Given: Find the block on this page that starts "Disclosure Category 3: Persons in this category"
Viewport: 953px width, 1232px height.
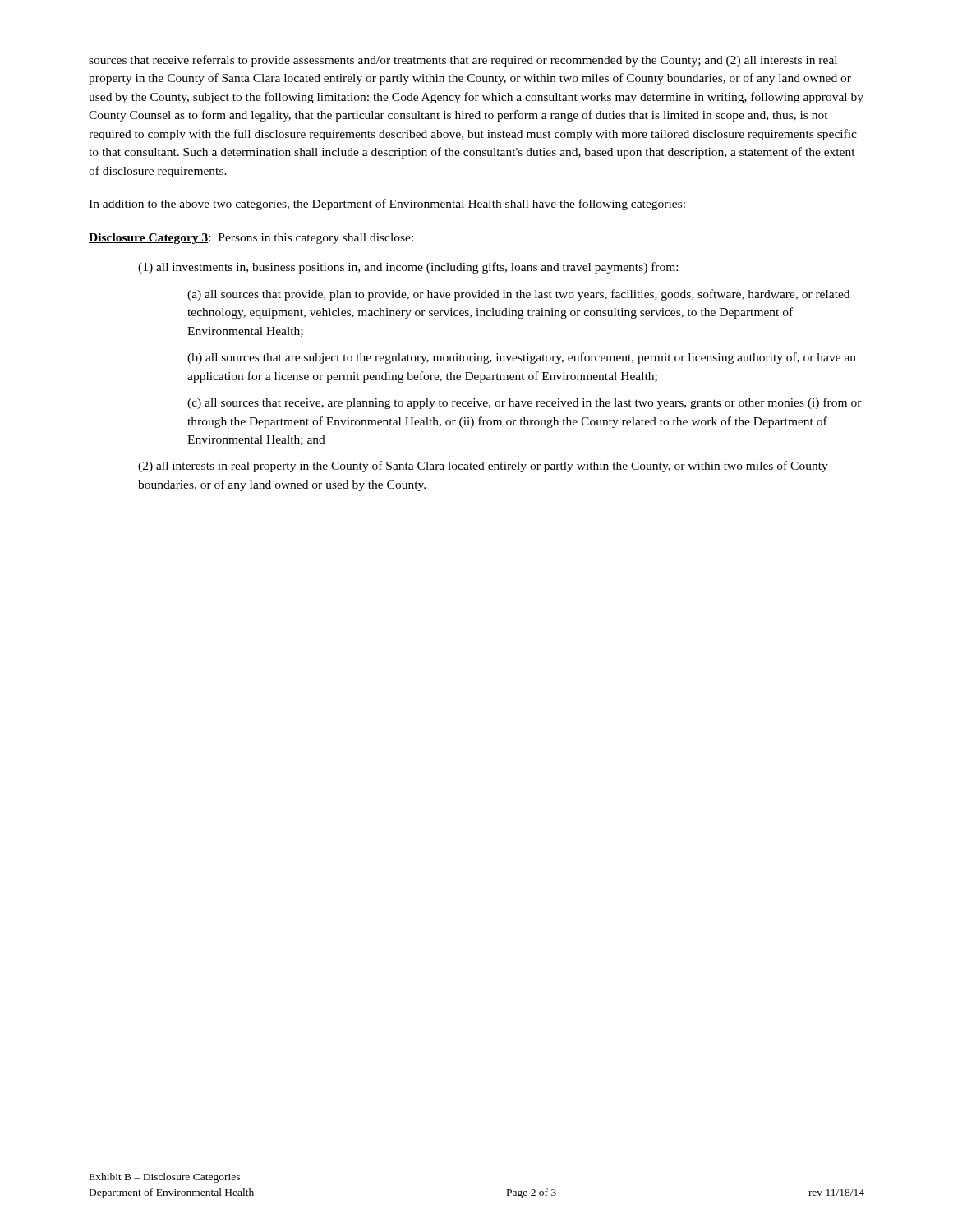Looking at the screenshot, I should 251,237.
